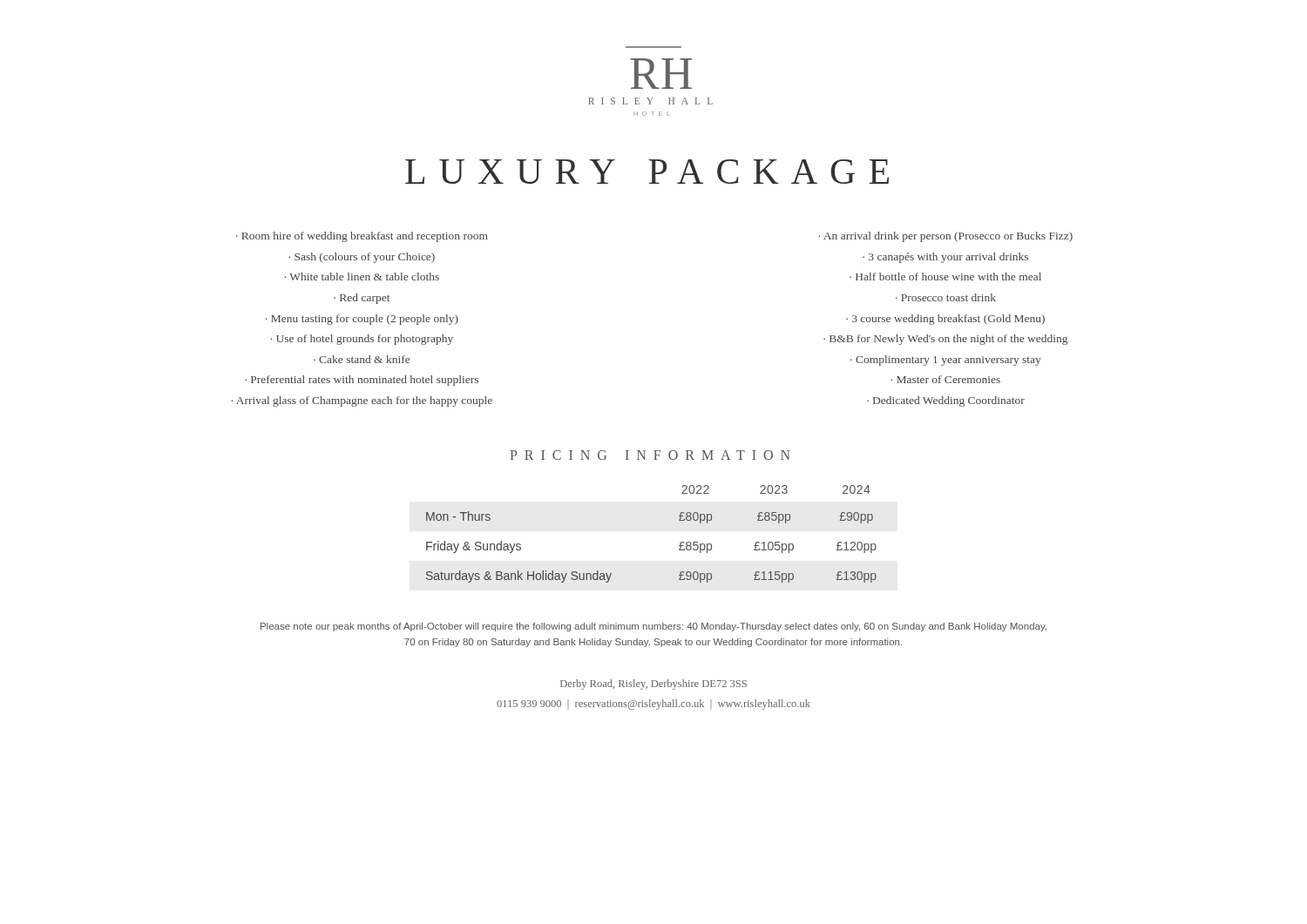This screenshot has height=924, width=1307.
Task: Select the element starting "Half bottle of house wine with"
Action: 948,277
